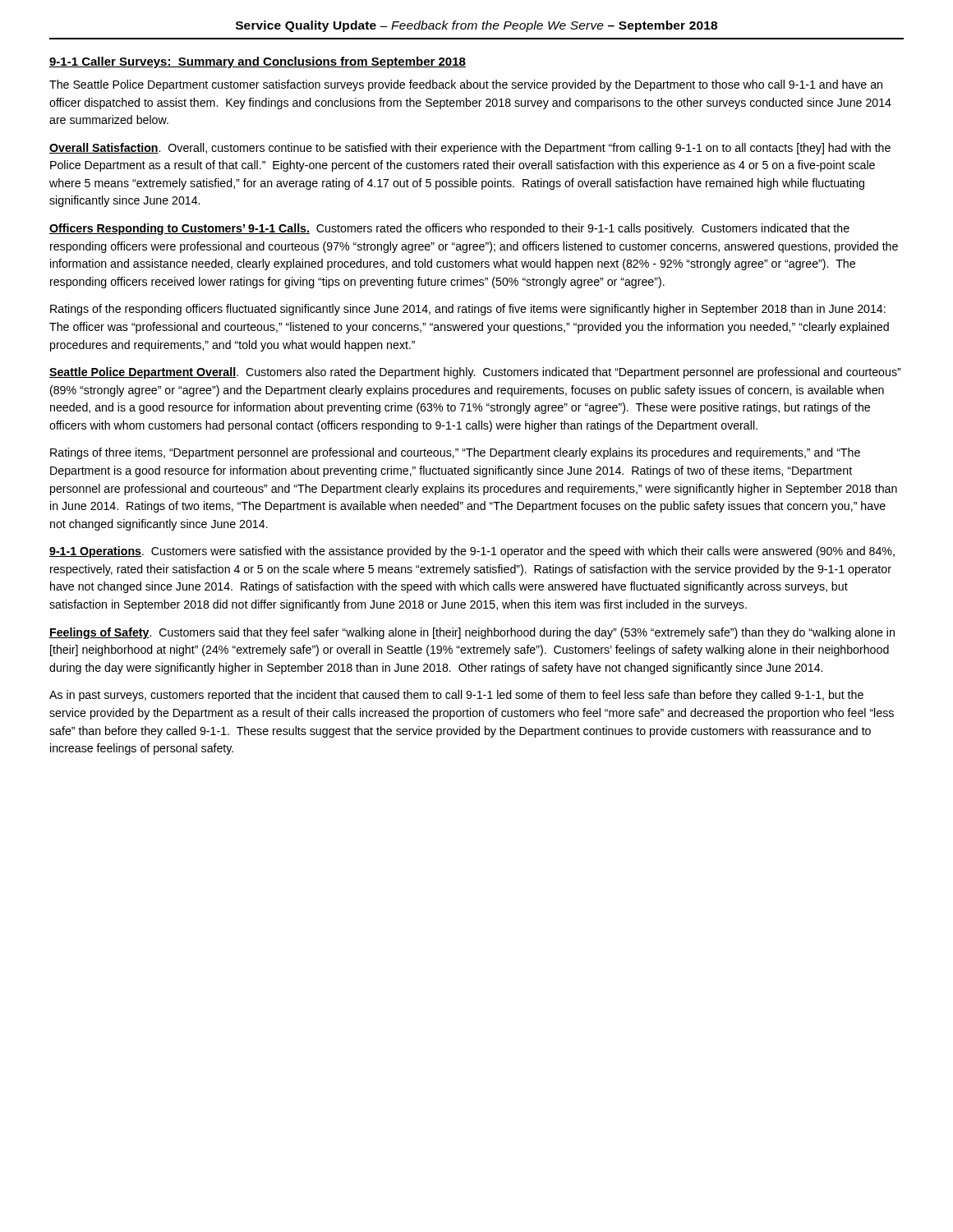The width and height of the screenshot is (953, 1232).
Task: Locate the block of text that opens with "Overall Satisfaction. Overall, customers continue"
Action: 470,174
